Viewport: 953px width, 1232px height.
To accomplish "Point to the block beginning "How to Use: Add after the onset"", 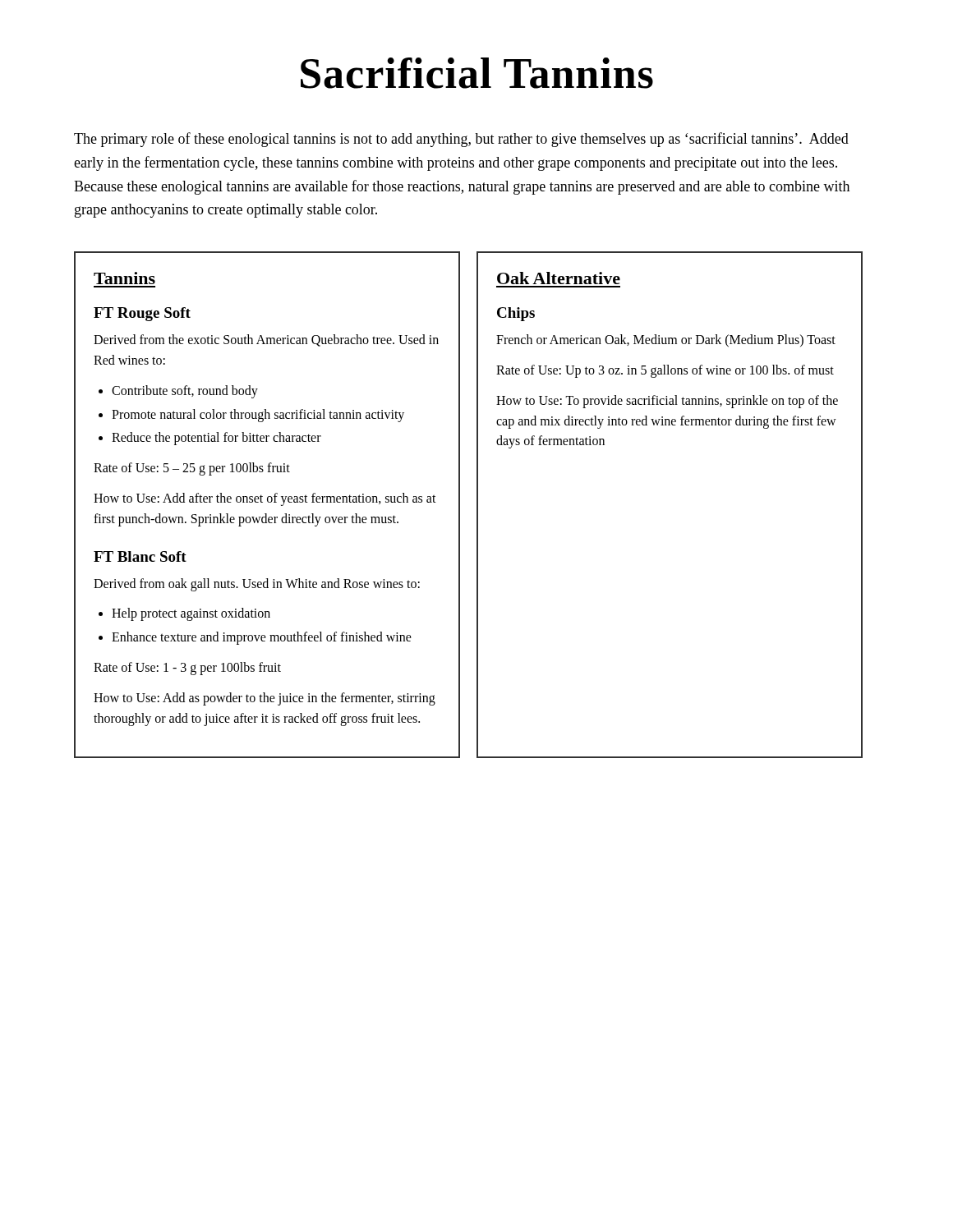I will click(x=265, y=508).
